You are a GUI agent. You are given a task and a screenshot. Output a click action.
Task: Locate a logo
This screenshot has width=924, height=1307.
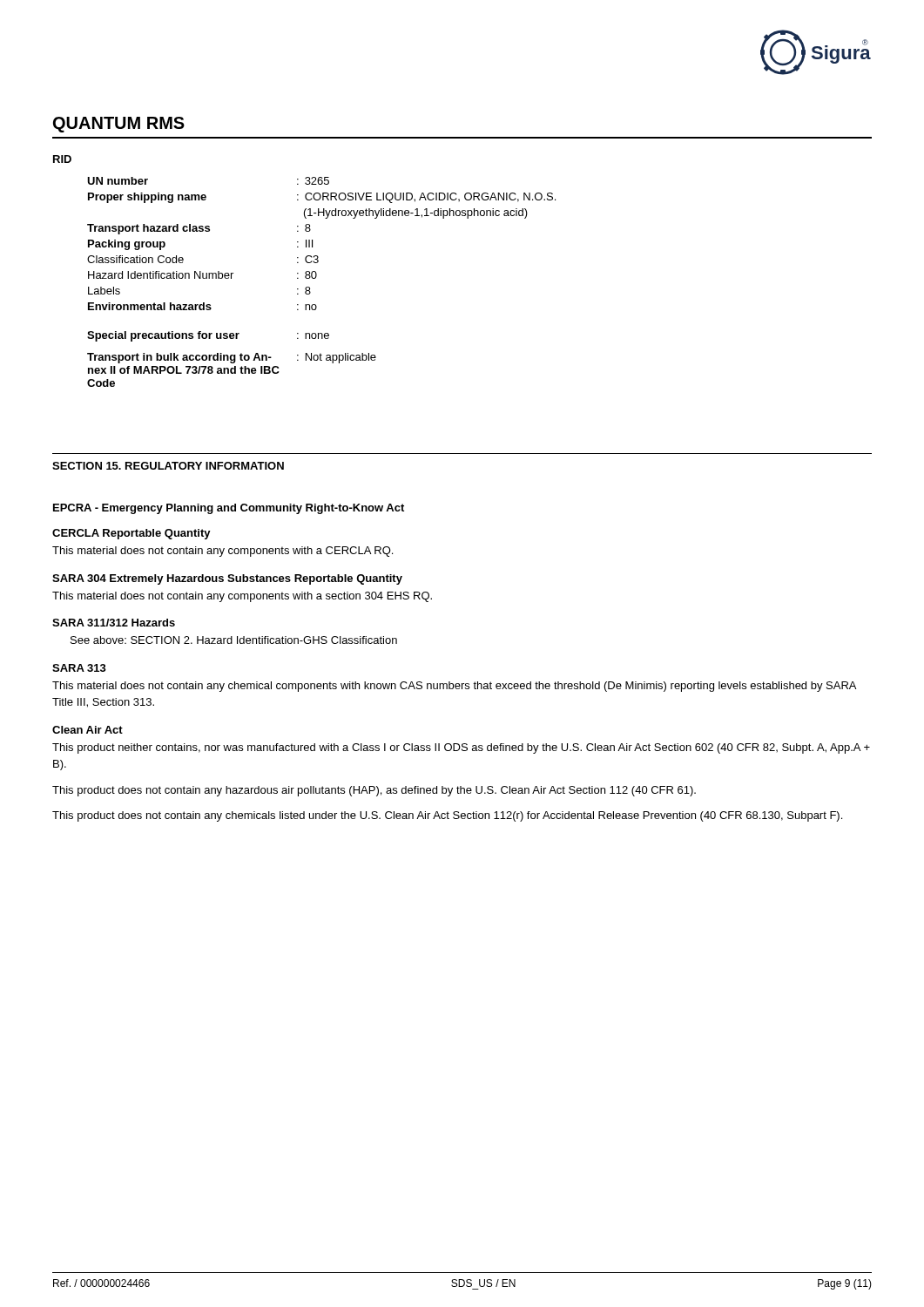(815, 52)
